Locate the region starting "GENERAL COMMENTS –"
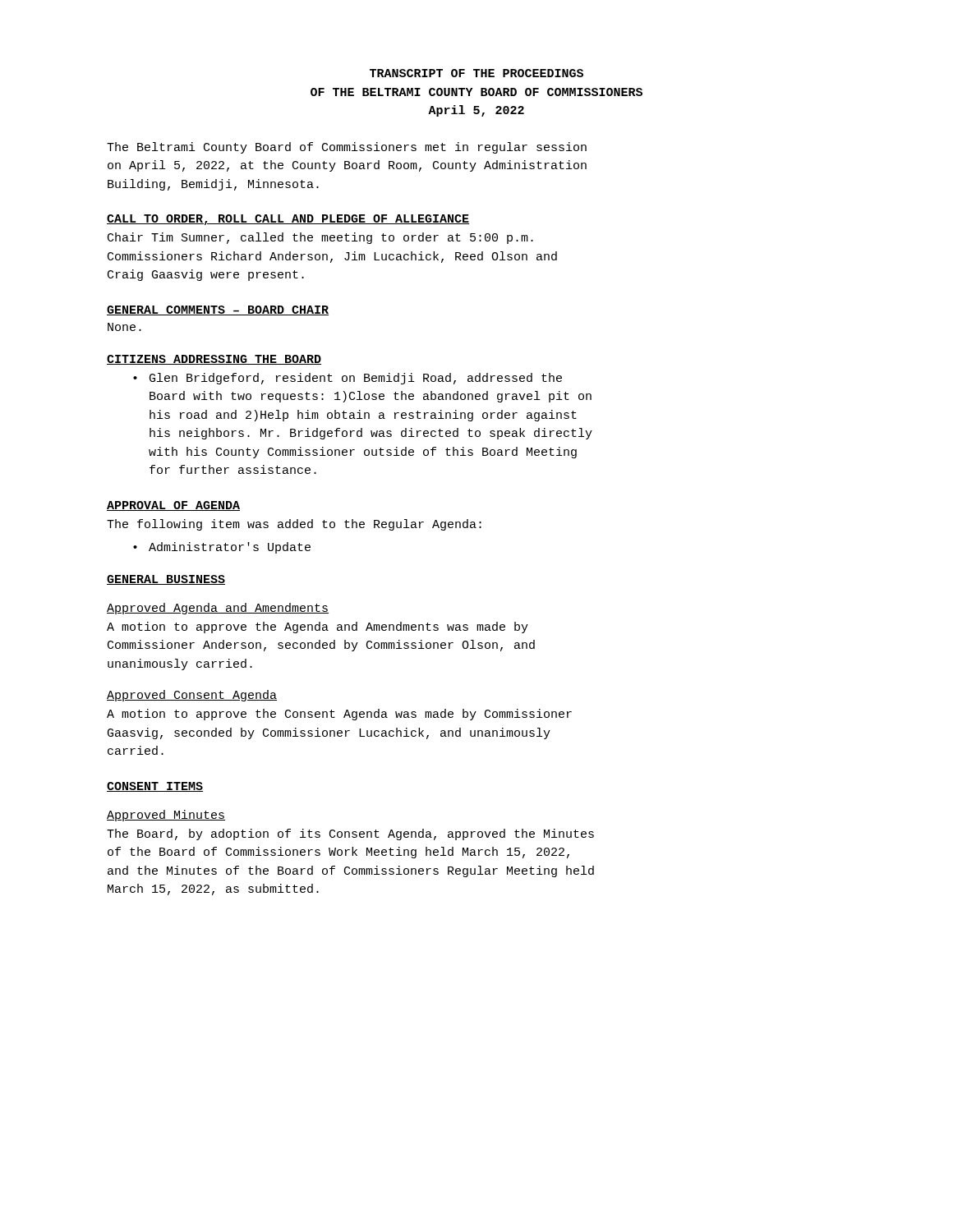Screen dimensions: 1232x953 [x=218, y=310]
